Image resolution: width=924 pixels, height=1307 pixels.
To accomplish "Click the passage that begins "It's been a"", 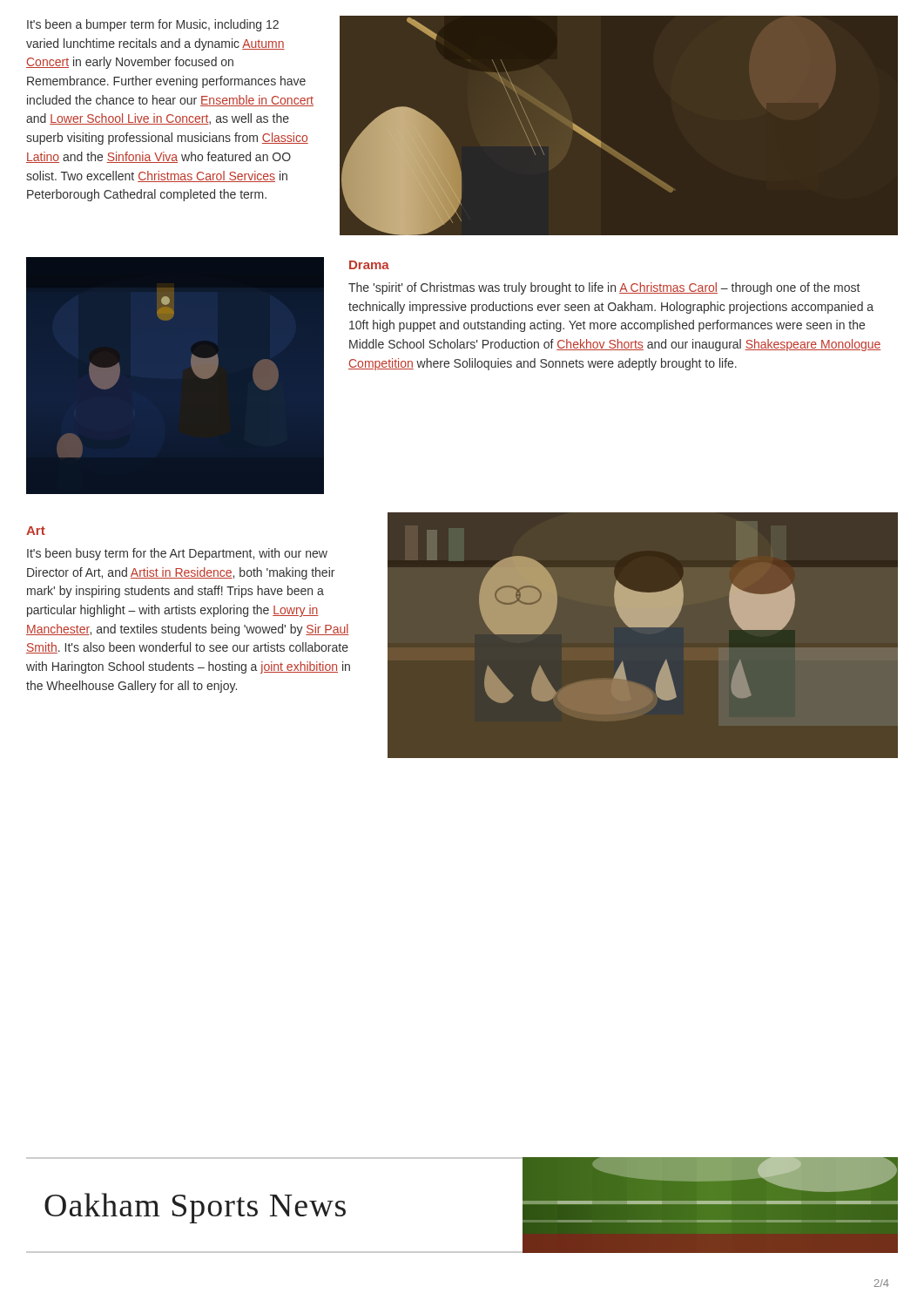I will pos(170,109).
